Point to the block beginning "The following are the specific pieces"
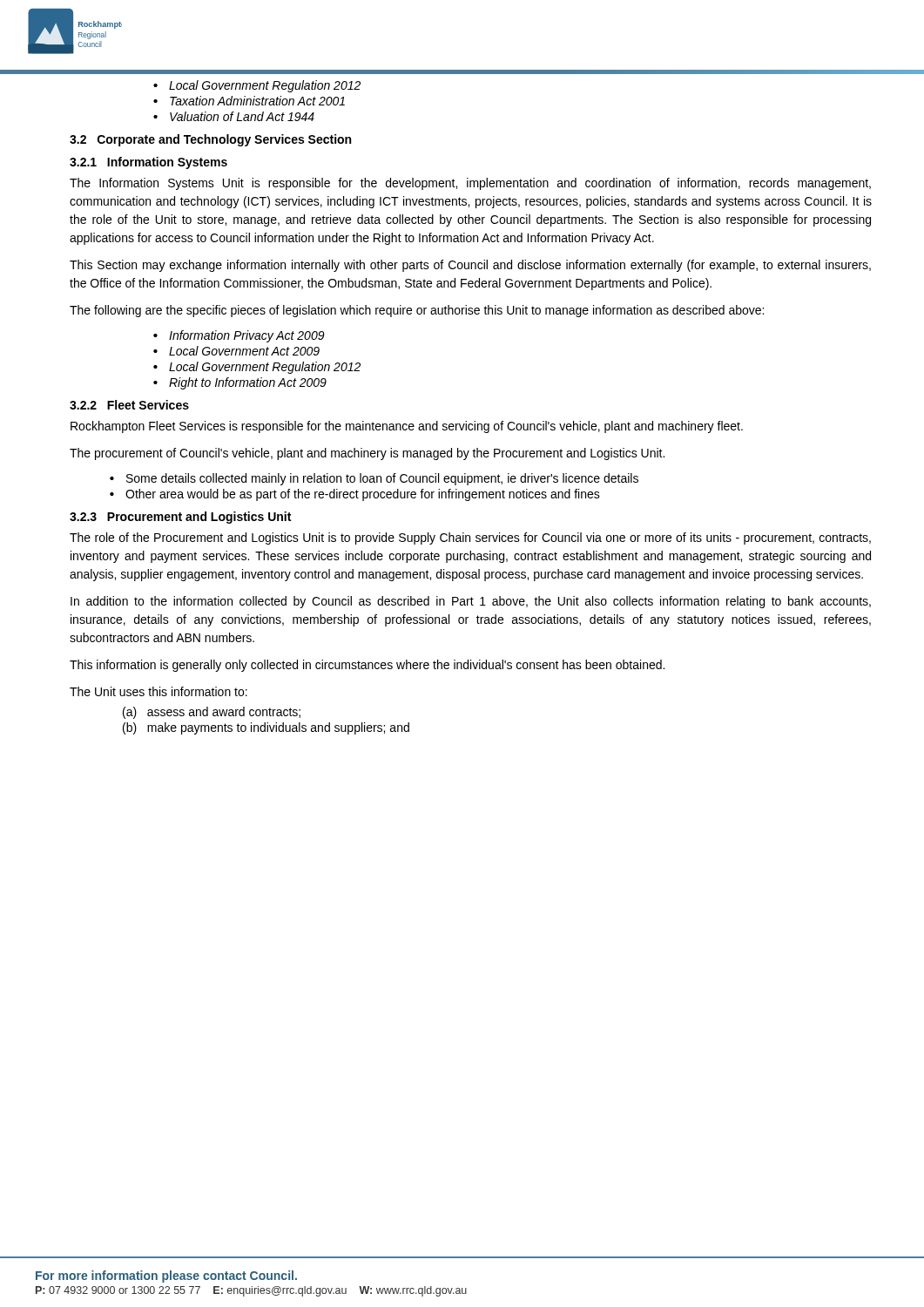The image size is (924, 1307). click(471, 311)
